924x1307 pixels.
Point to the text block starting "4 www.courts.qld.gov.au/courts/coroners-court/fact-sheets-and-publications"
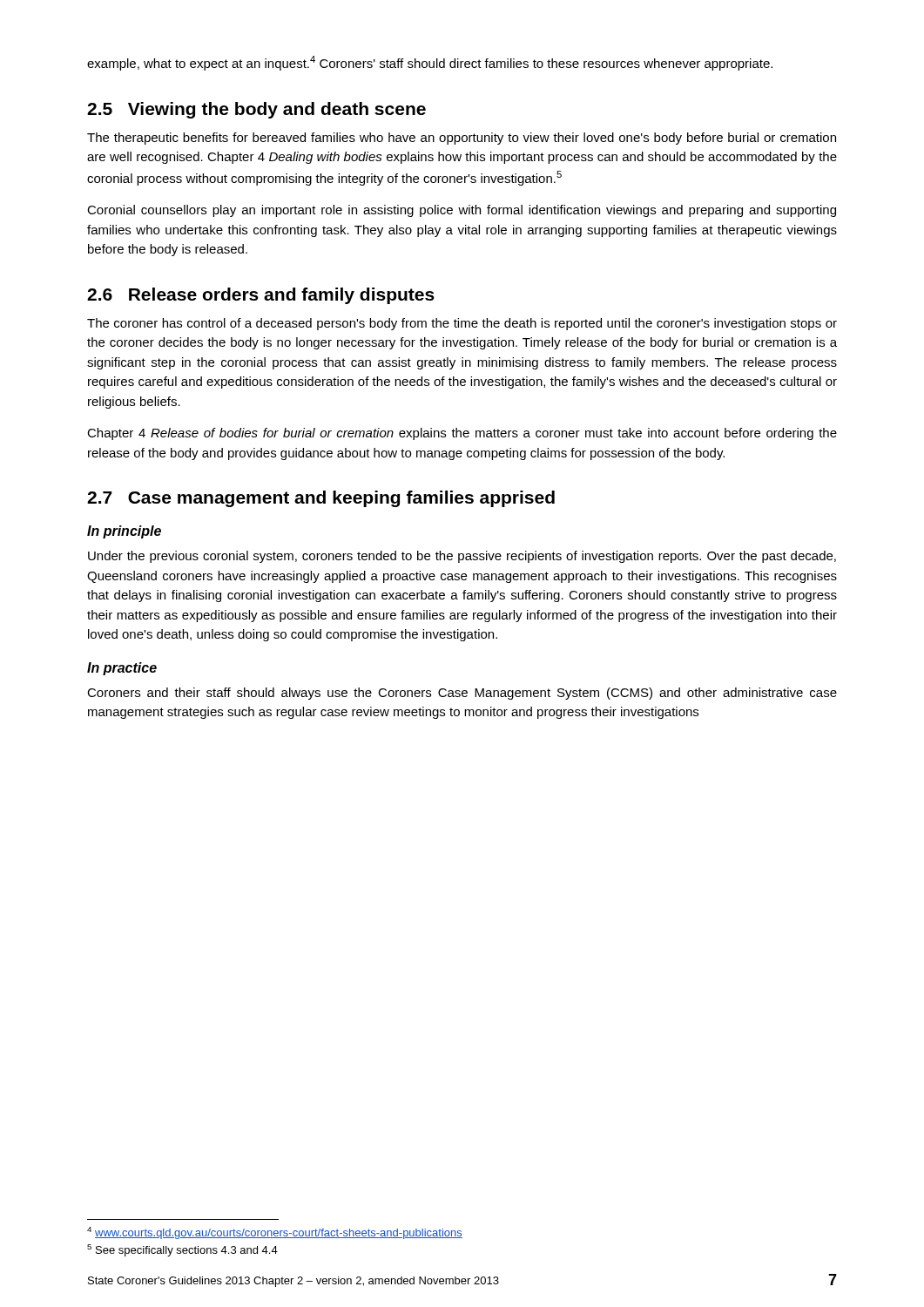tap(462, 1232)
